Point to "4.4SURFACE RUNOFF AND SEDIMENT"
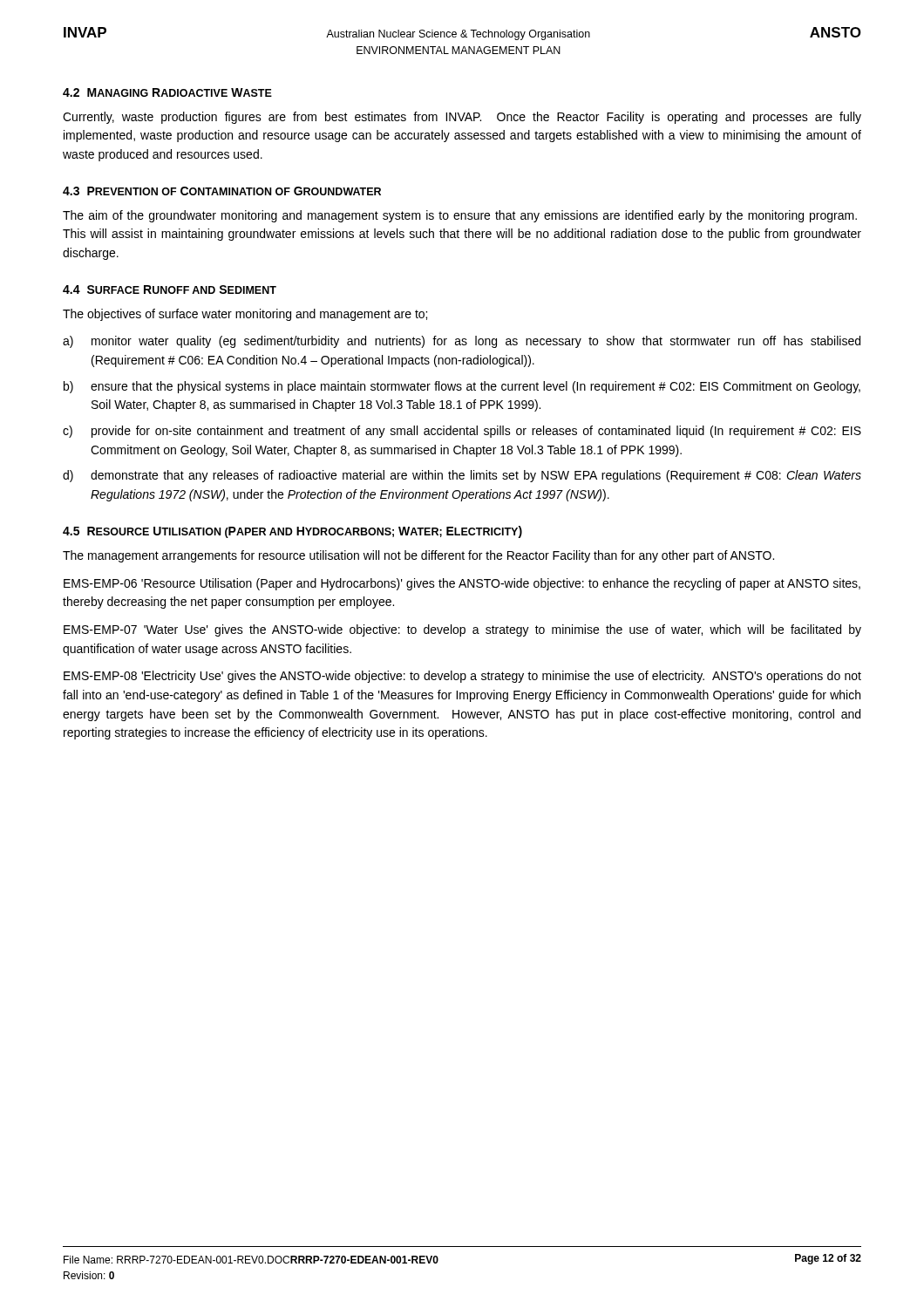 [x=169, y=289]
